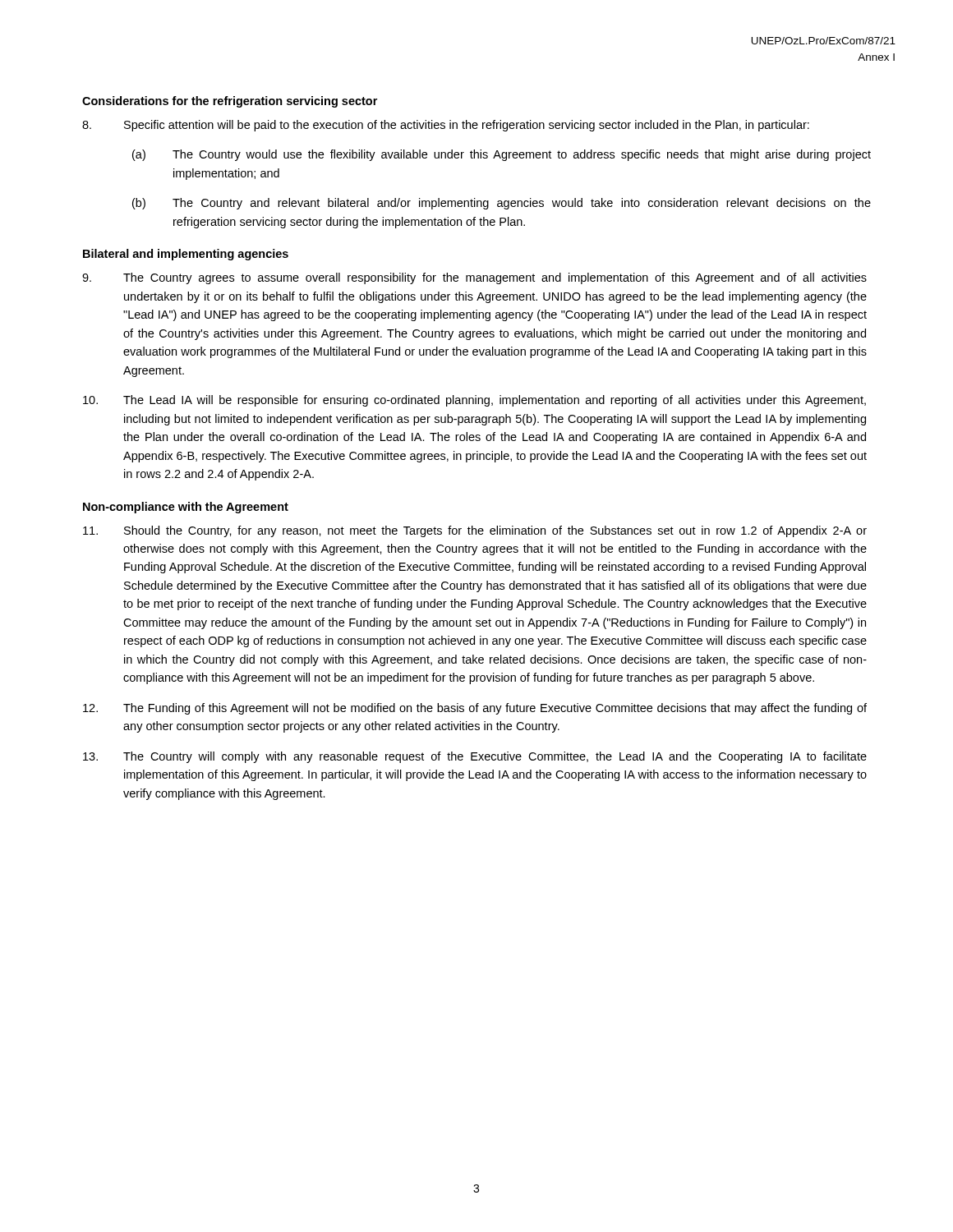
Task: Click on the section header that reads "Considerations for the refrigeration servicing sector"
Action: (230, 101)
